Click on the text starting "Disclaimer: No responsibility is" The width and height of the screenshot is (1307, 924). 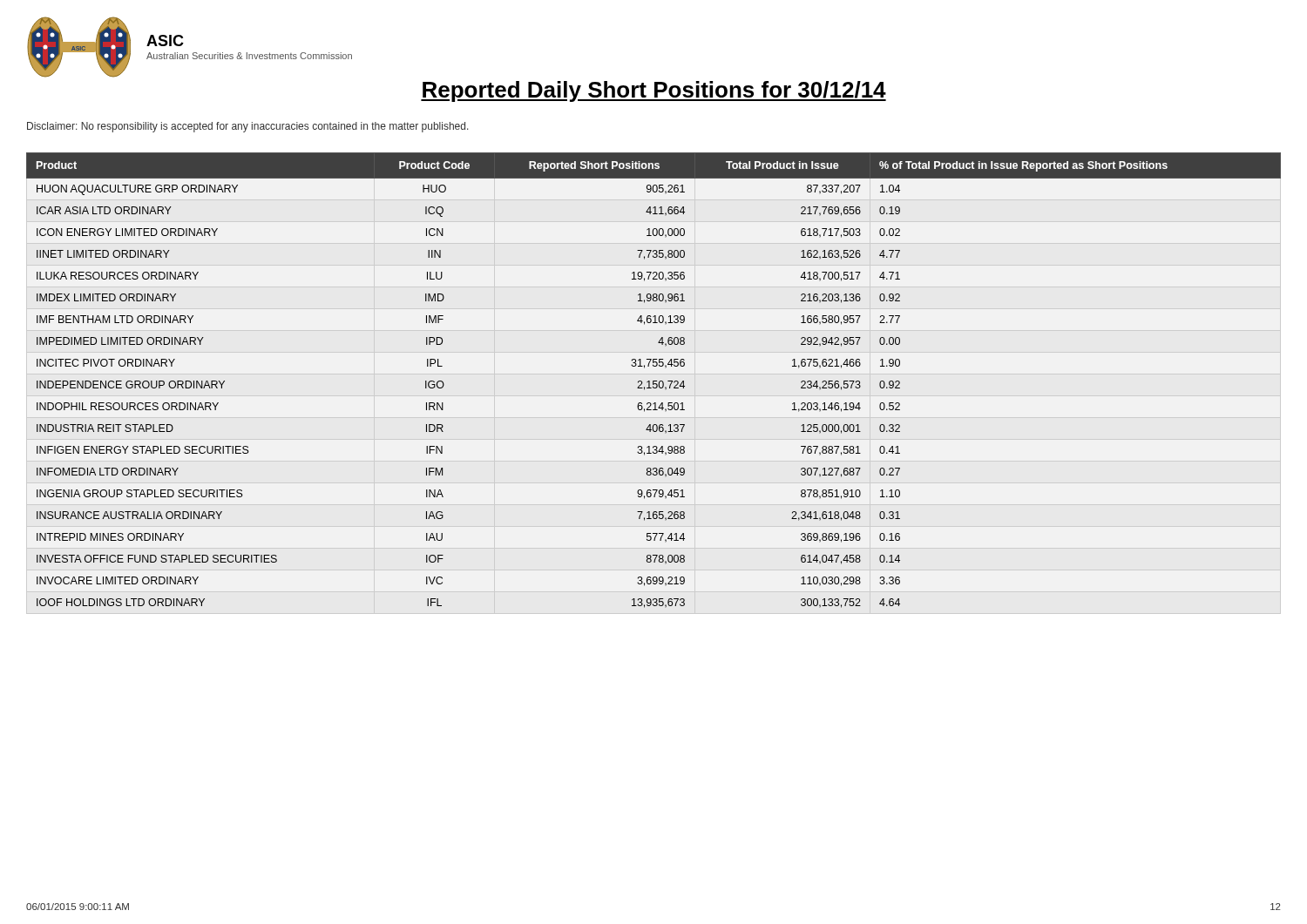pos(248,126)
